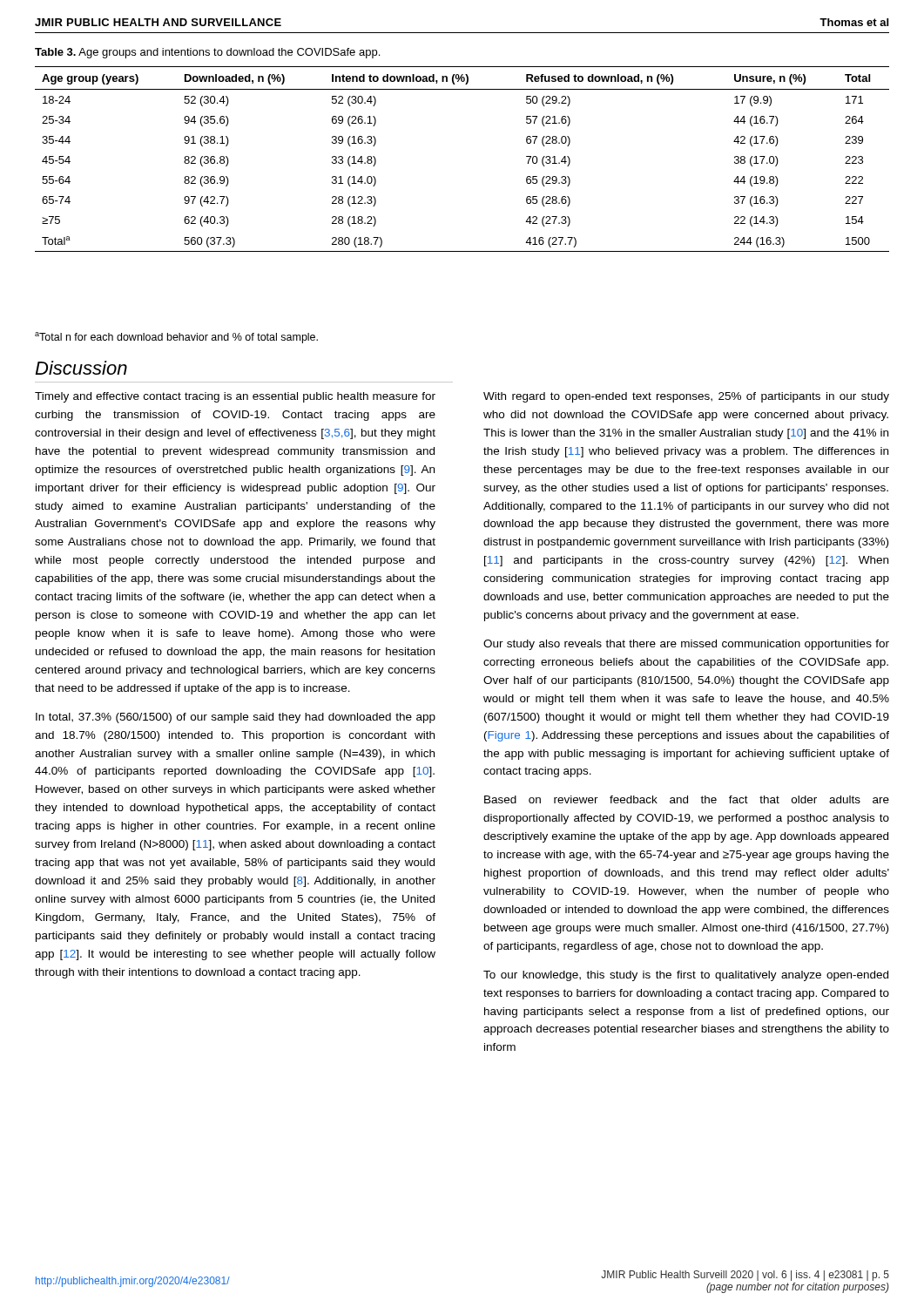Find the table

pos(462,159)
